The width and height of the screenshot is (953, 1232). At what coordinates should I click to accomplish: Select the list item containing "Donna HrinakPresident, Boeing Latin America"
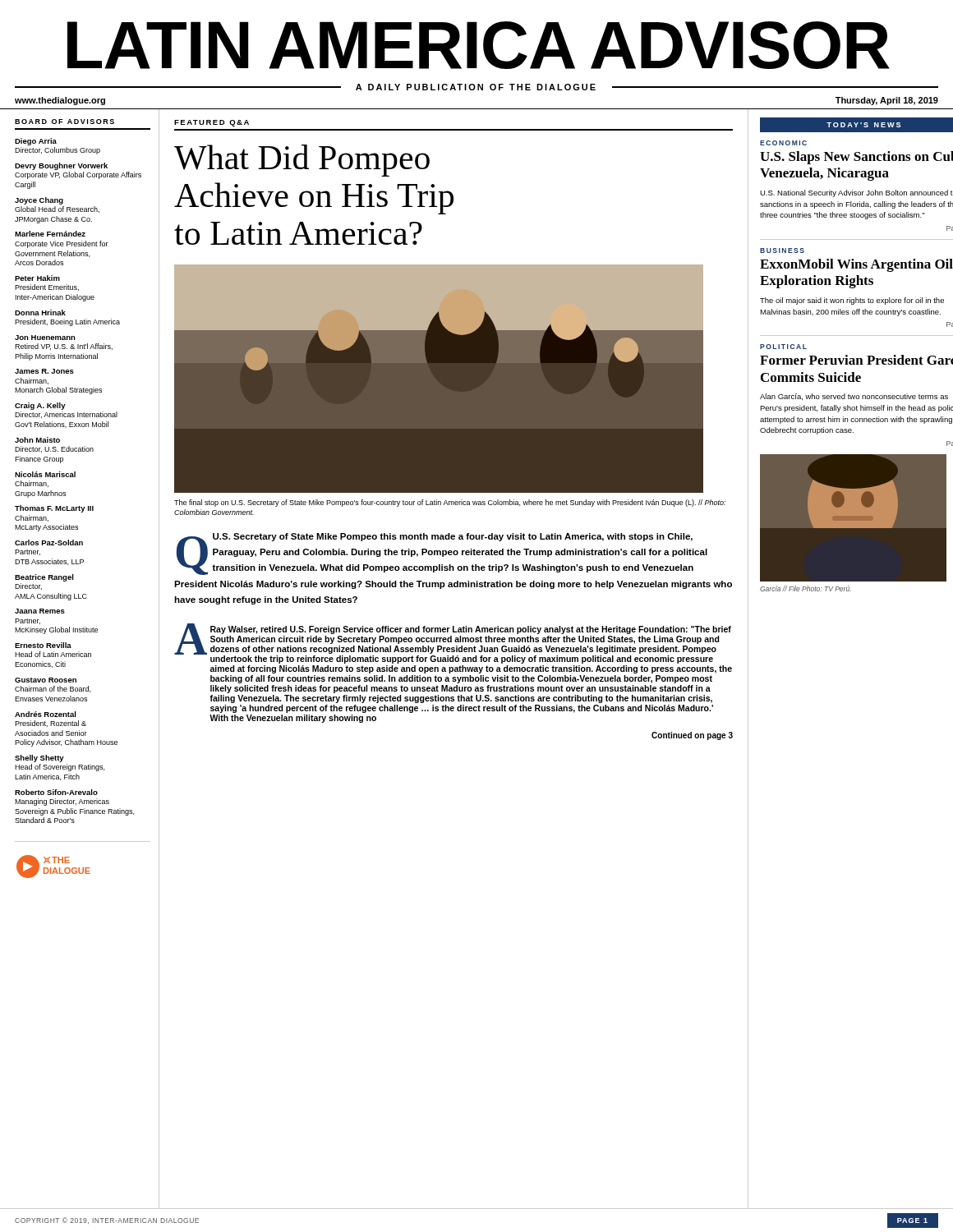point(83,318)
